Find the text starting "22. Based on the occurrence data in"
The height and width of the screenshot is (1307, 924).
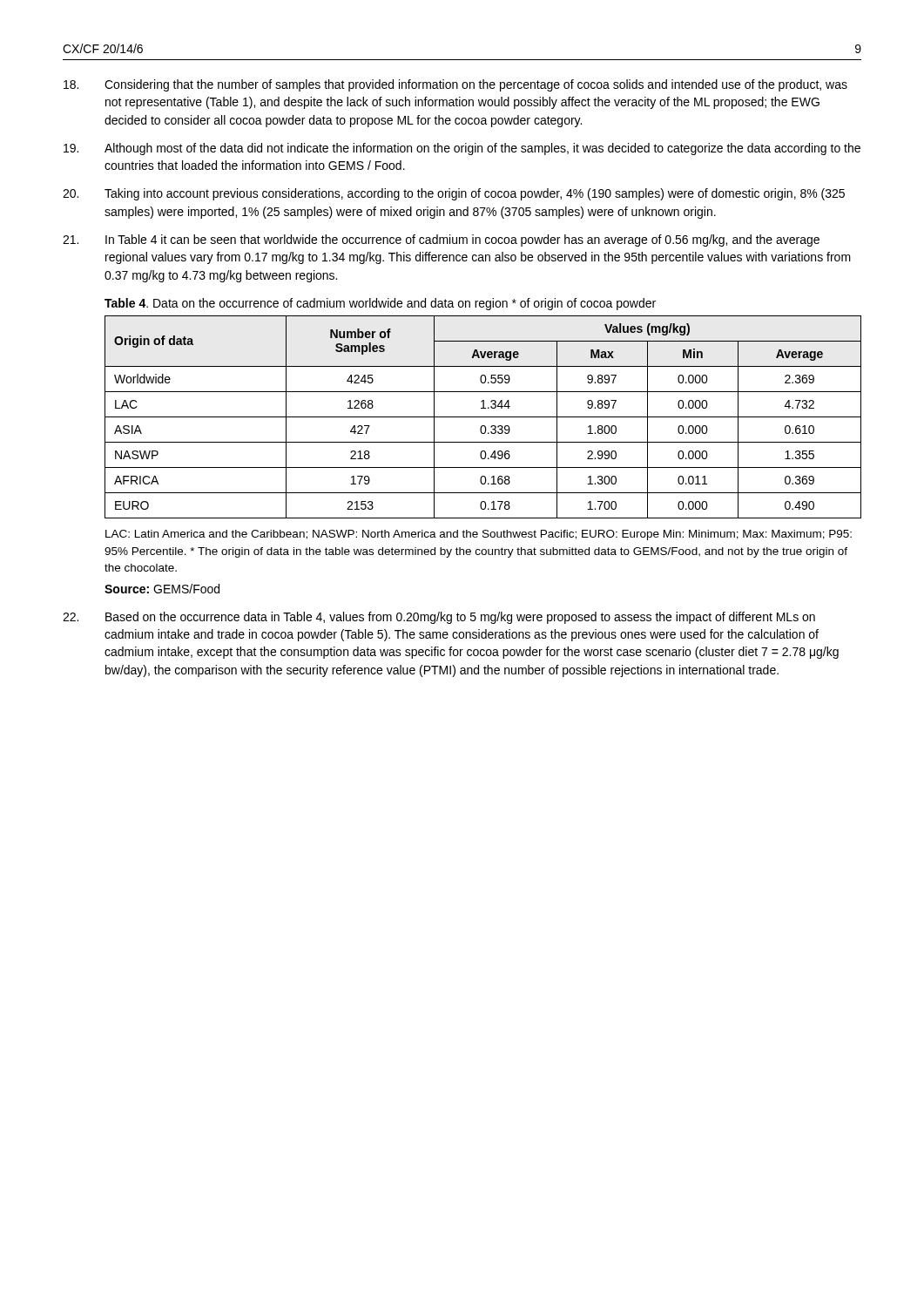(x=462, y=643)
